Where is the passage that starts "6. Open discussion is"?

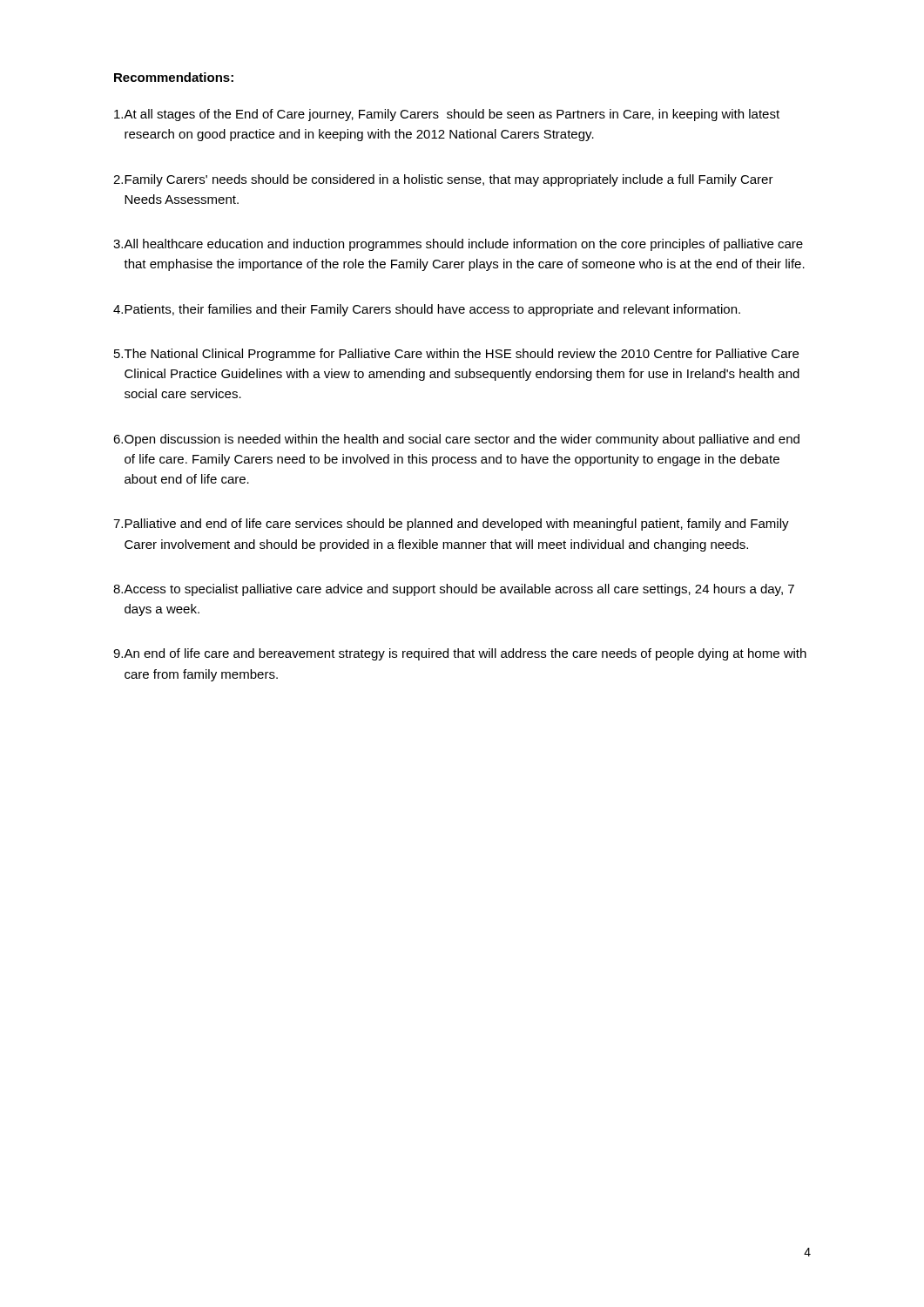462,459
